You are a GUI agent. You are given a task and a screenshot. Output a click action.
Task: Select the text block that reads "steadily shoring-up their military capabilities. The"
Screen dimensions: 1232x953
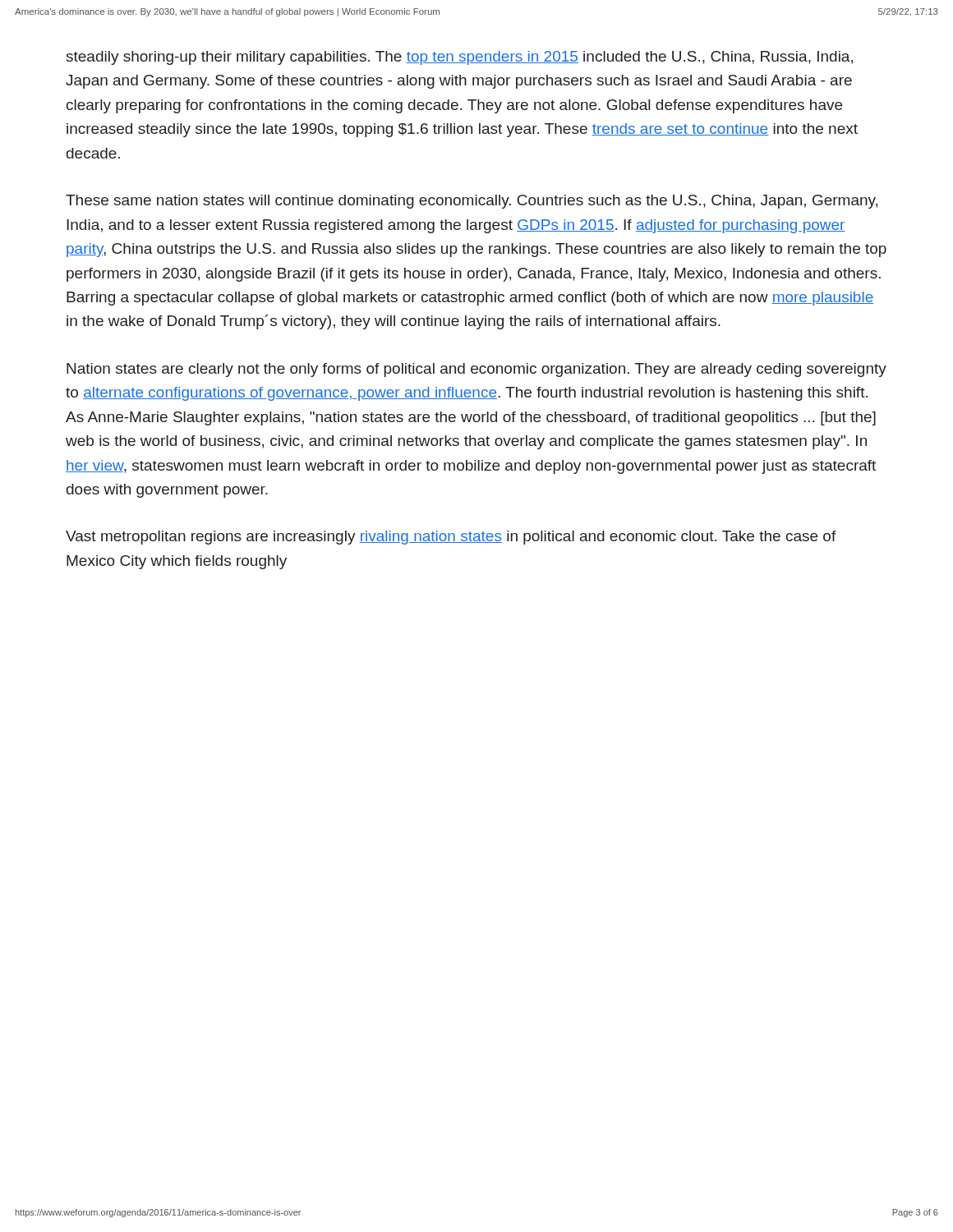point(462,105)
